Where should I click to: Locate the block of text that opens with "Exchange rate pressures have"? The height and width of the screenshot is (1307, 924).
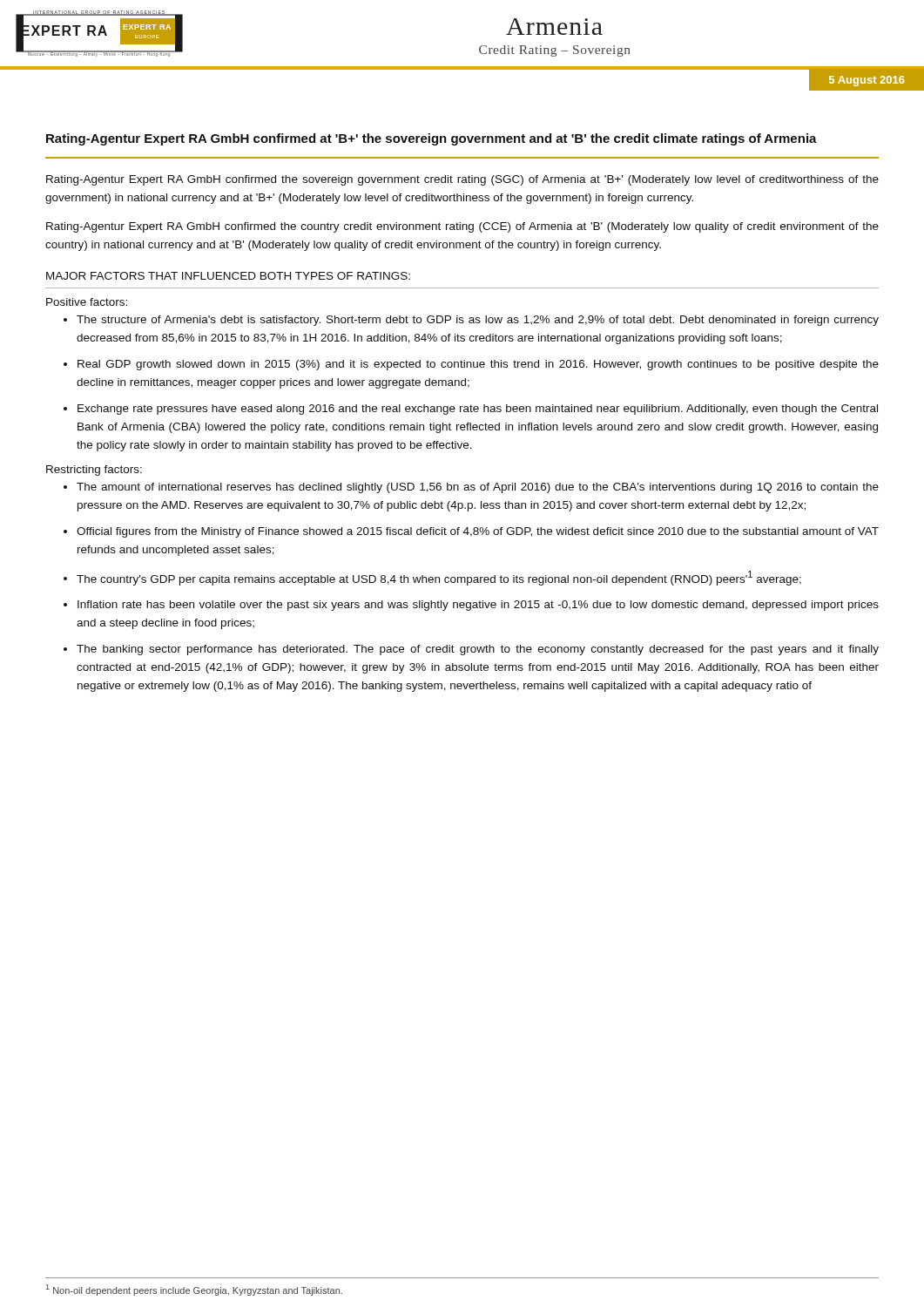[478, 427]
